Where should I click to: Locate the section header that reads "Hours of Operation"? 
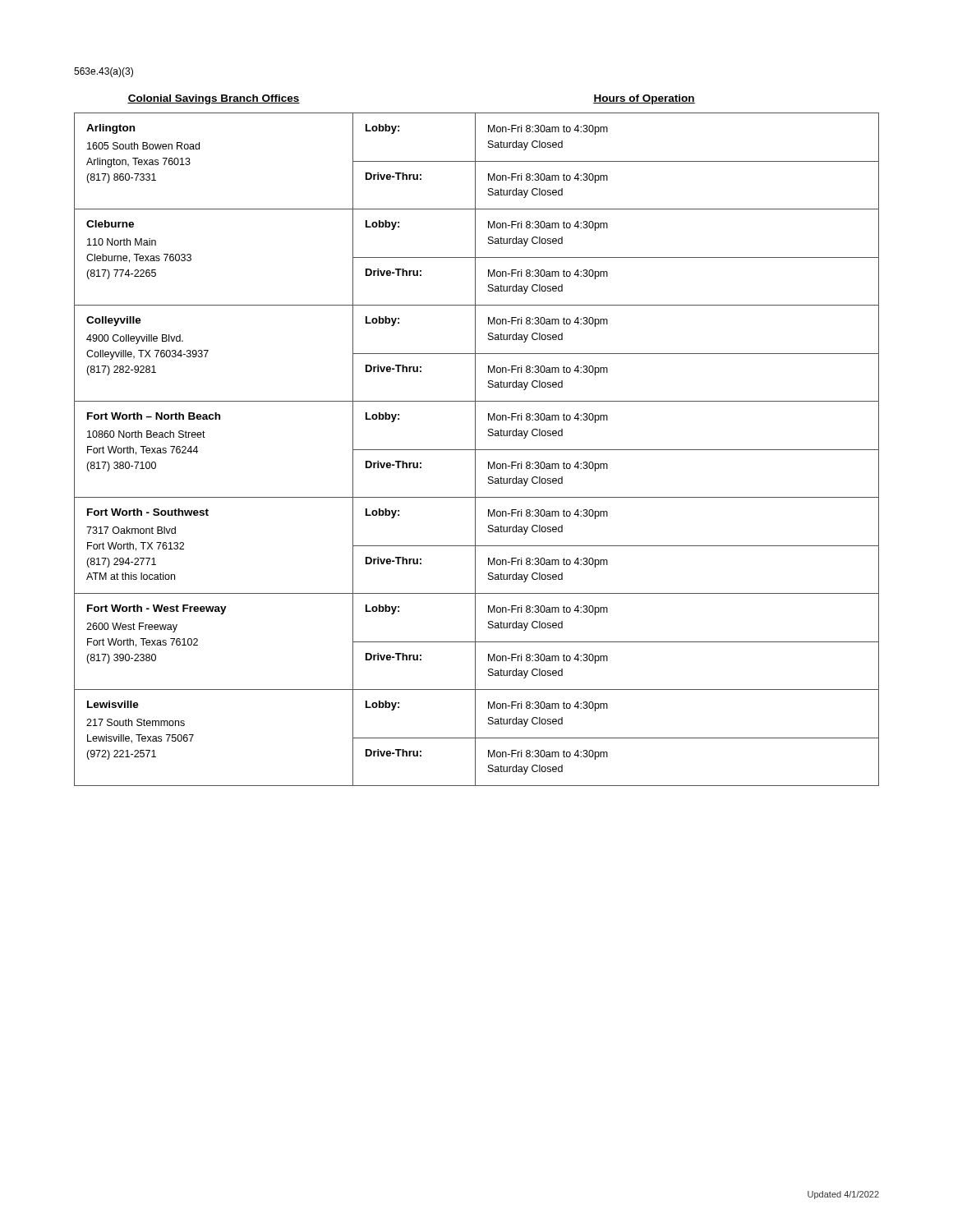644,98
